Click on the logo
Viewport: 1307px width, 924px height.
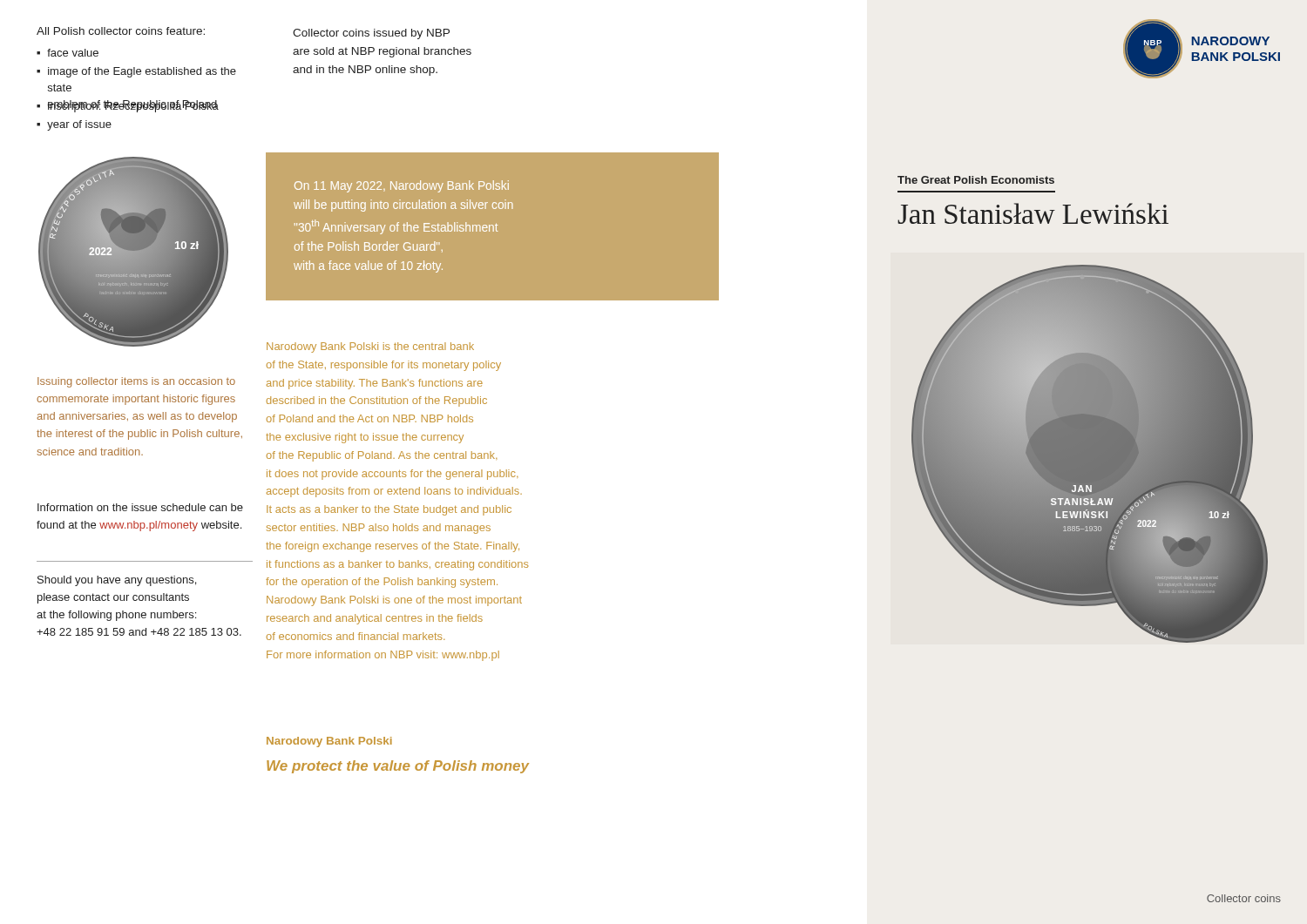pyautogui.click(x=1202, y=49)
